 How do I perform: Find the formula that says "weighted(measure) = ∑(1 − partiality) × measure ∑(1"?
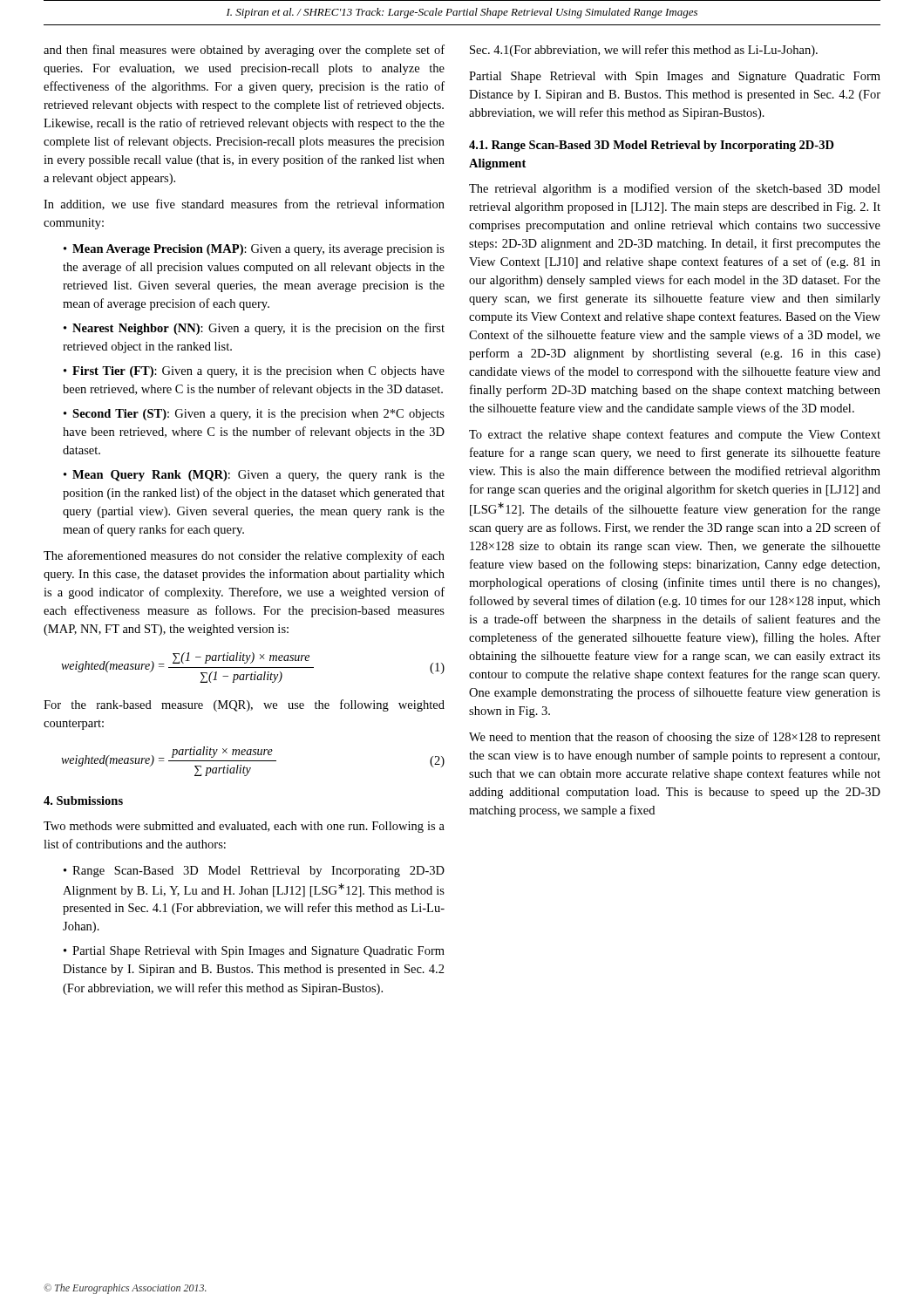coord(253,667)
